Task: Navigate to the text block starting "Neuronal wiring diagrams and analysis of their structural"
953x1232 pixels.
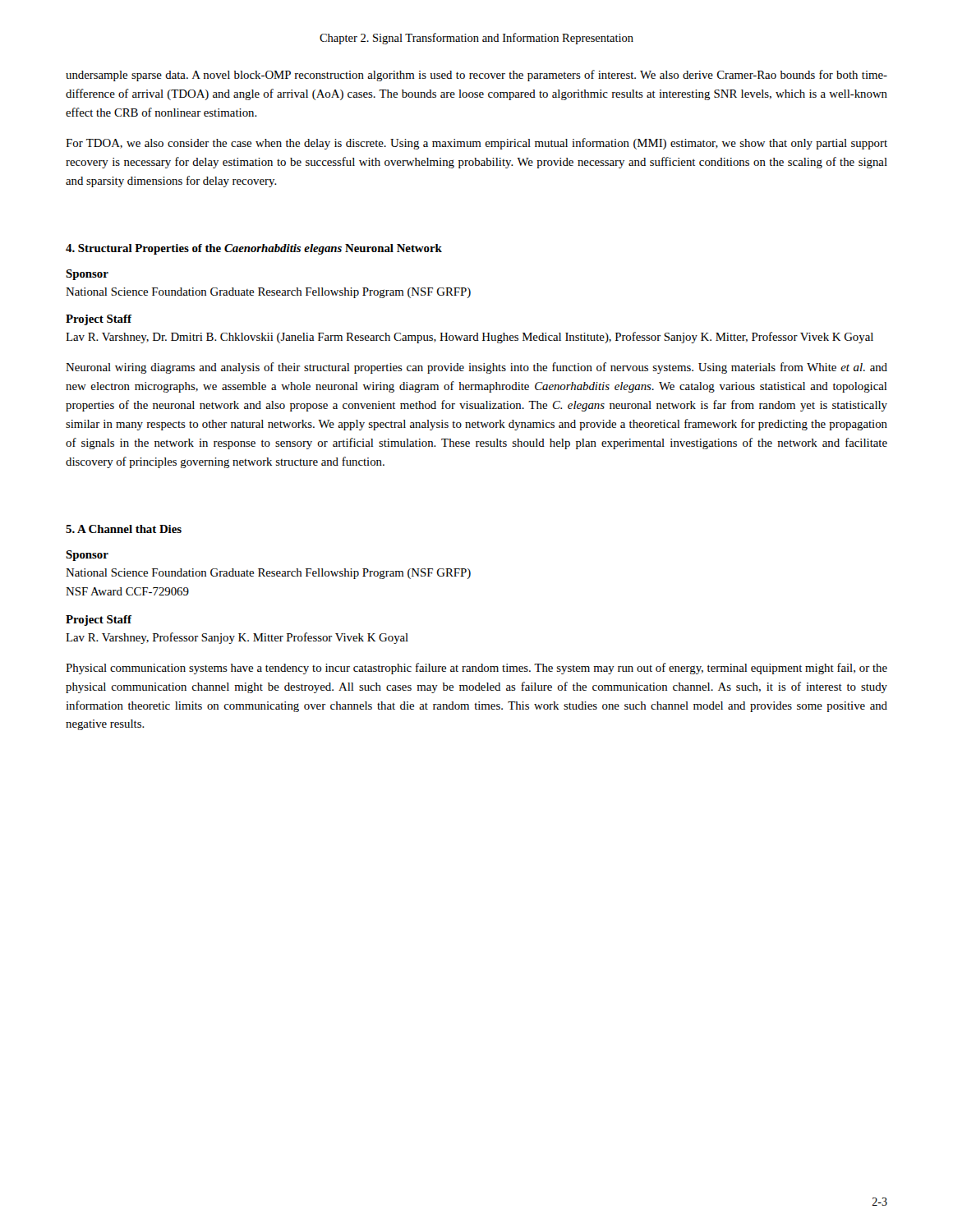Action: pyautogui.click(x=476, y=415)
